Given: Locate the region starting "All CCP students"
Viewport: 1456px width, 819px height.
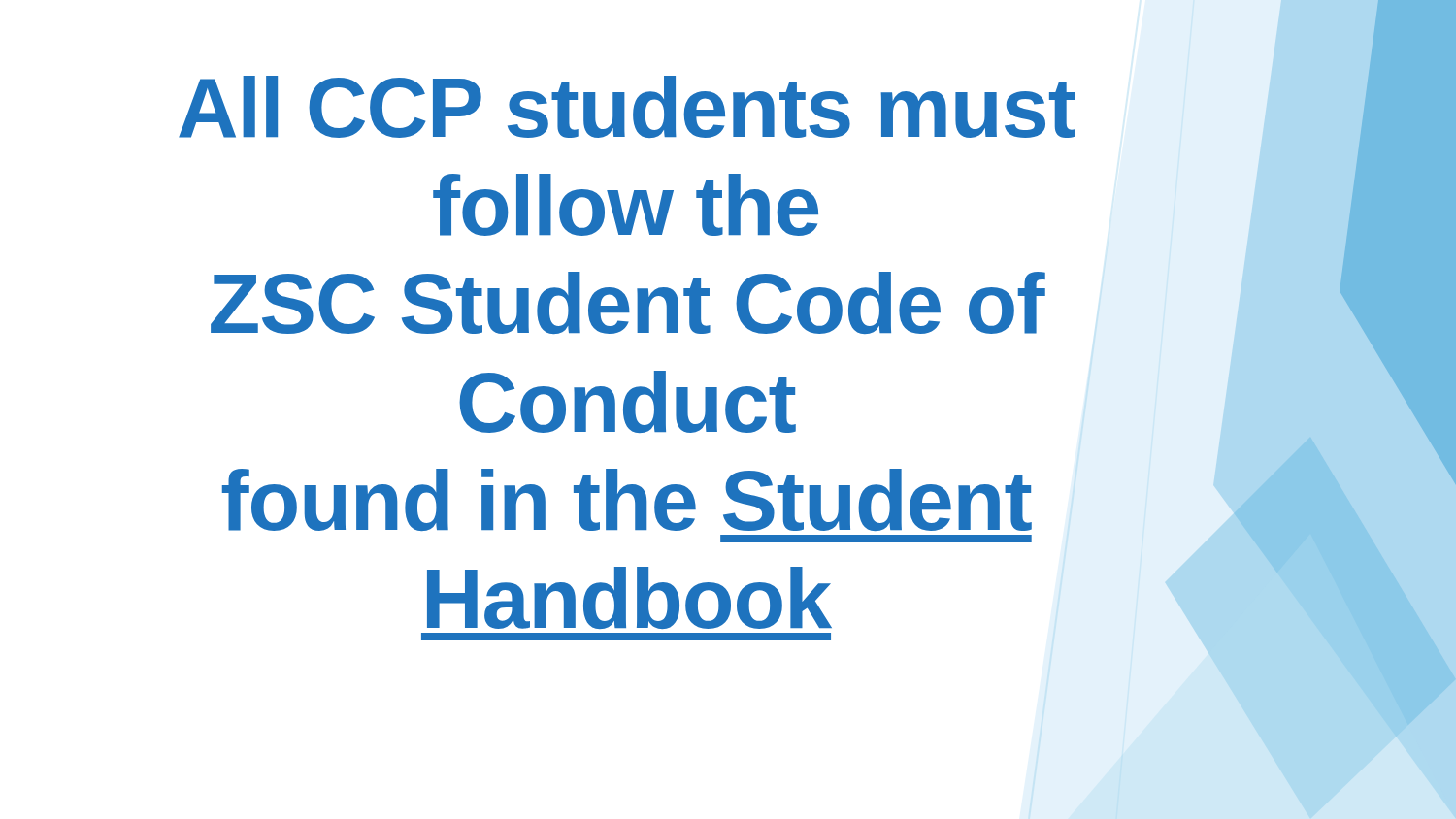Looking at the screenshot, I should click(626, 353).
